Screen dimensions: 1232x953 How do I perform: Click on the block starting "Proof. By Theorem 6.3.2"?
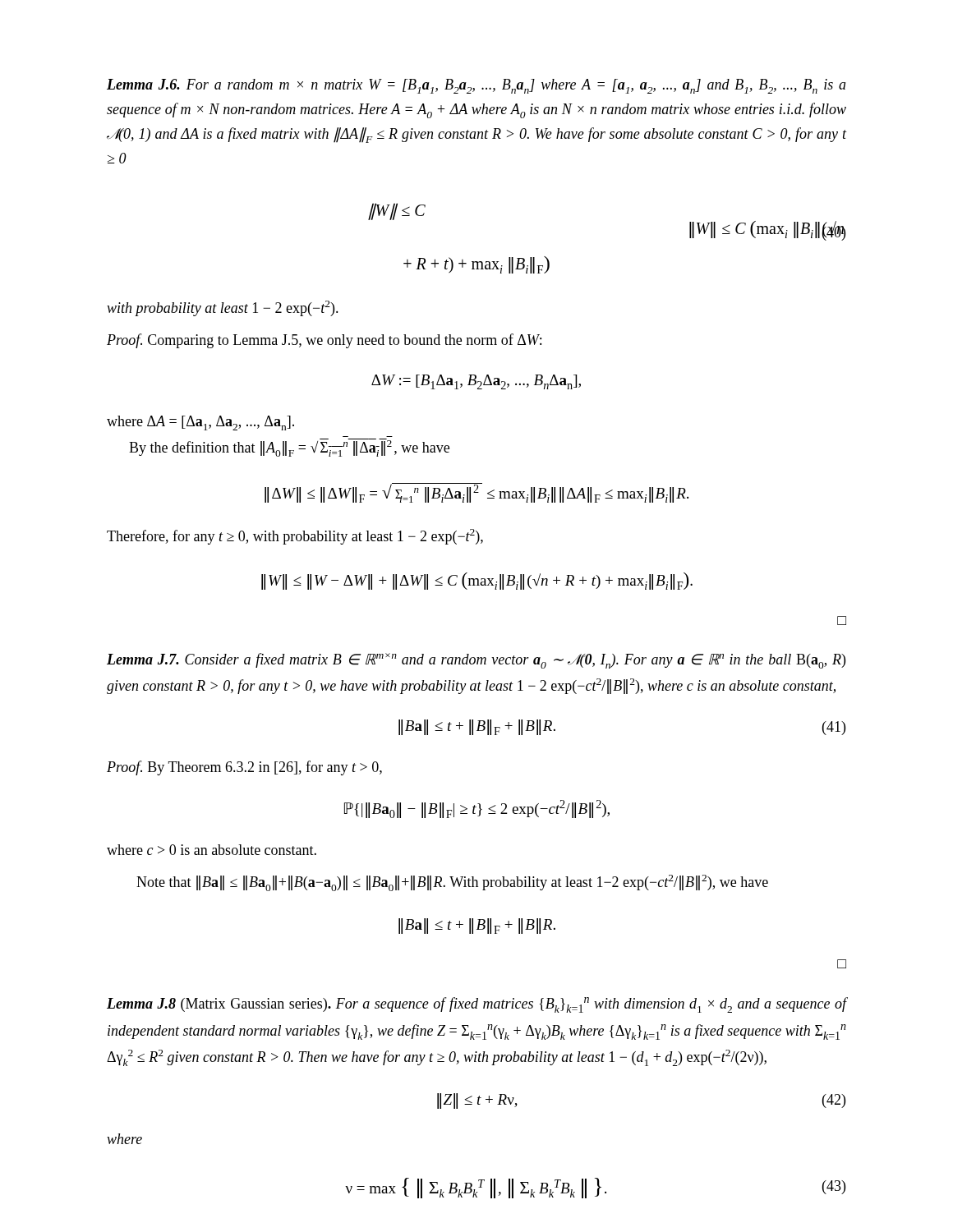245,767
